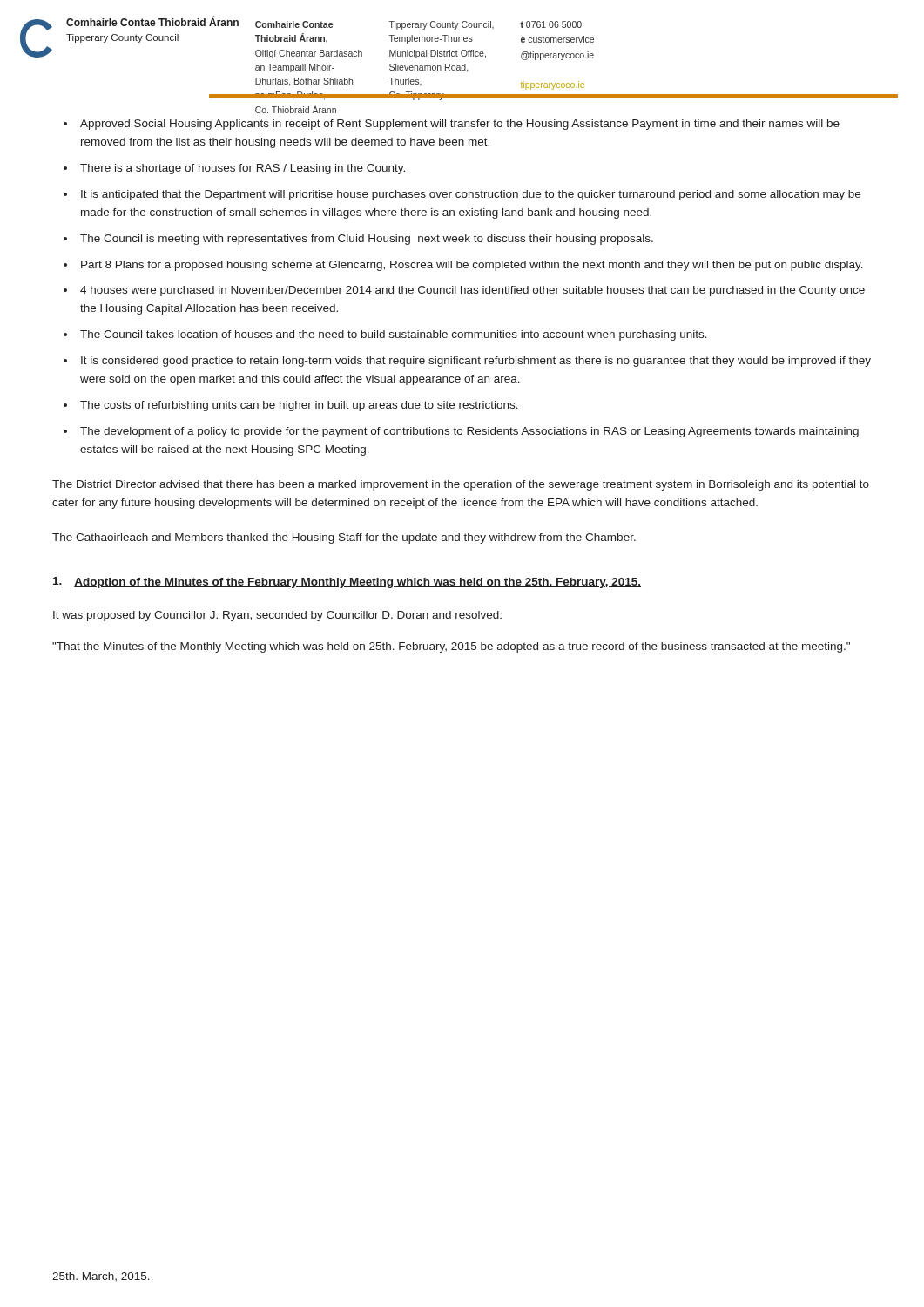924x1307 pixels.
Task: Navigate to the passage starting "Part 8 Plans for a proposed housing scheme"
Action: [472, 264]
